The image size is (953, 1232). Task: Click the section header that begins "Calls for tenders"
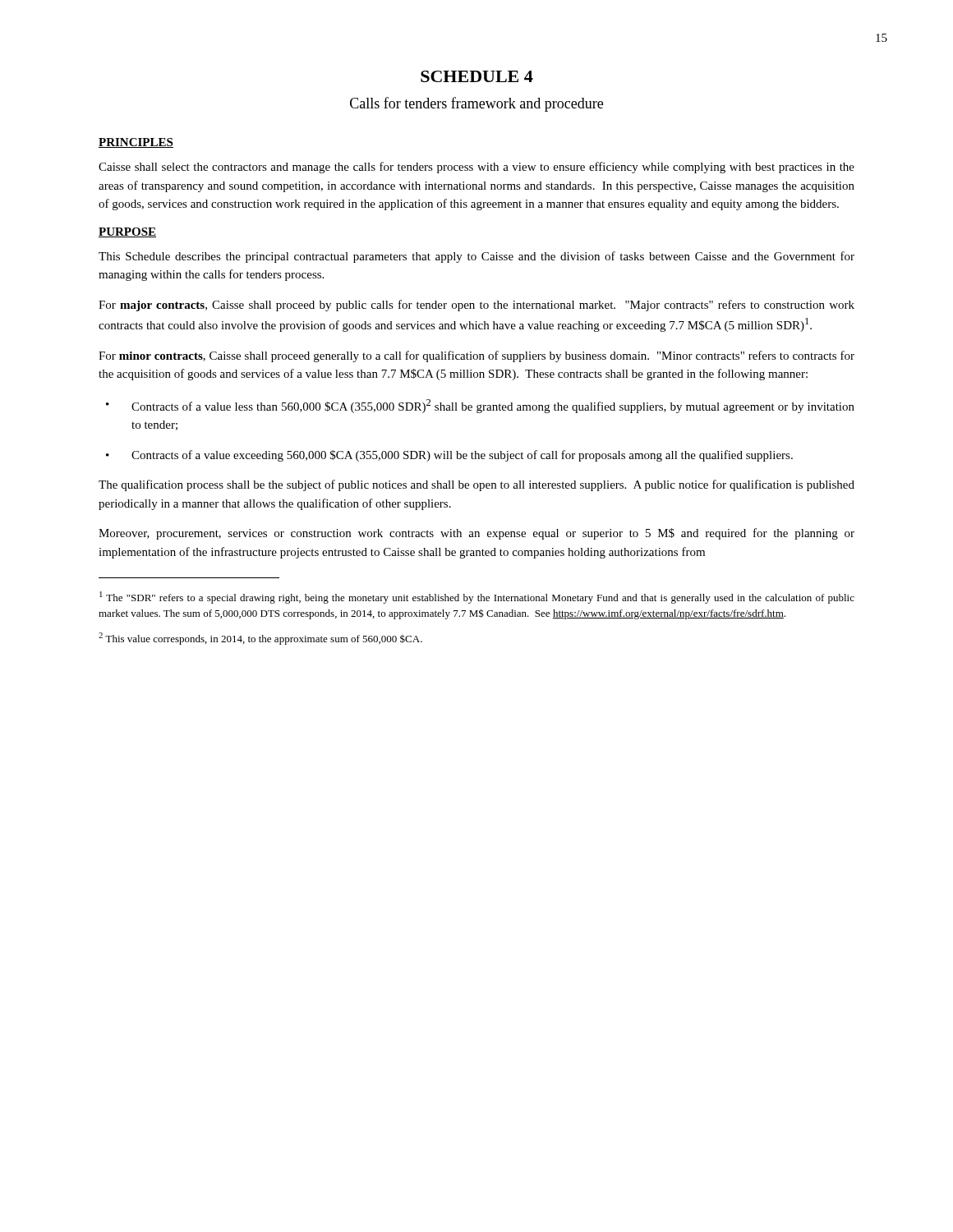[476, 104]
